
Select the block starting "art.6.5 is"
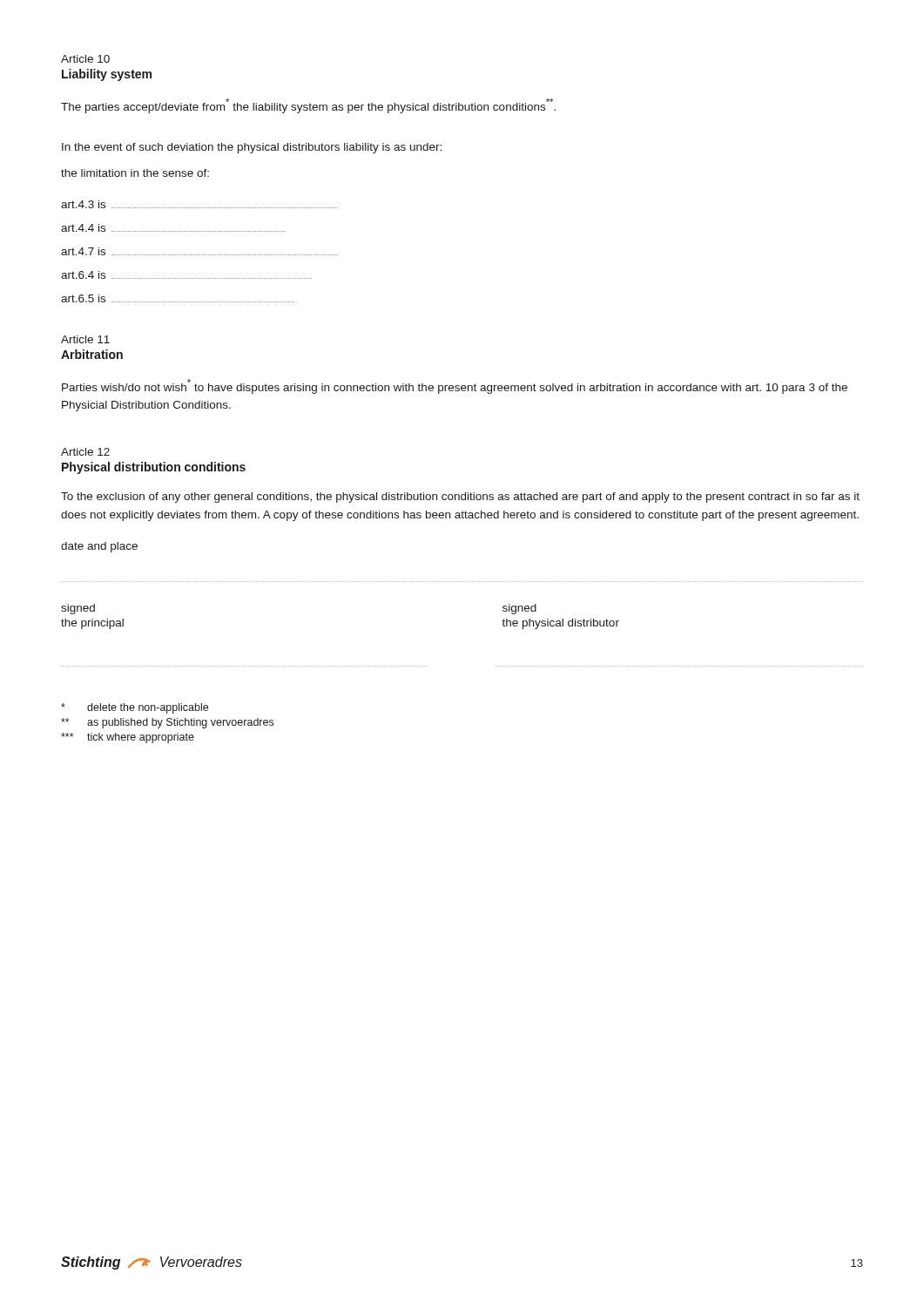click(178, 299)
